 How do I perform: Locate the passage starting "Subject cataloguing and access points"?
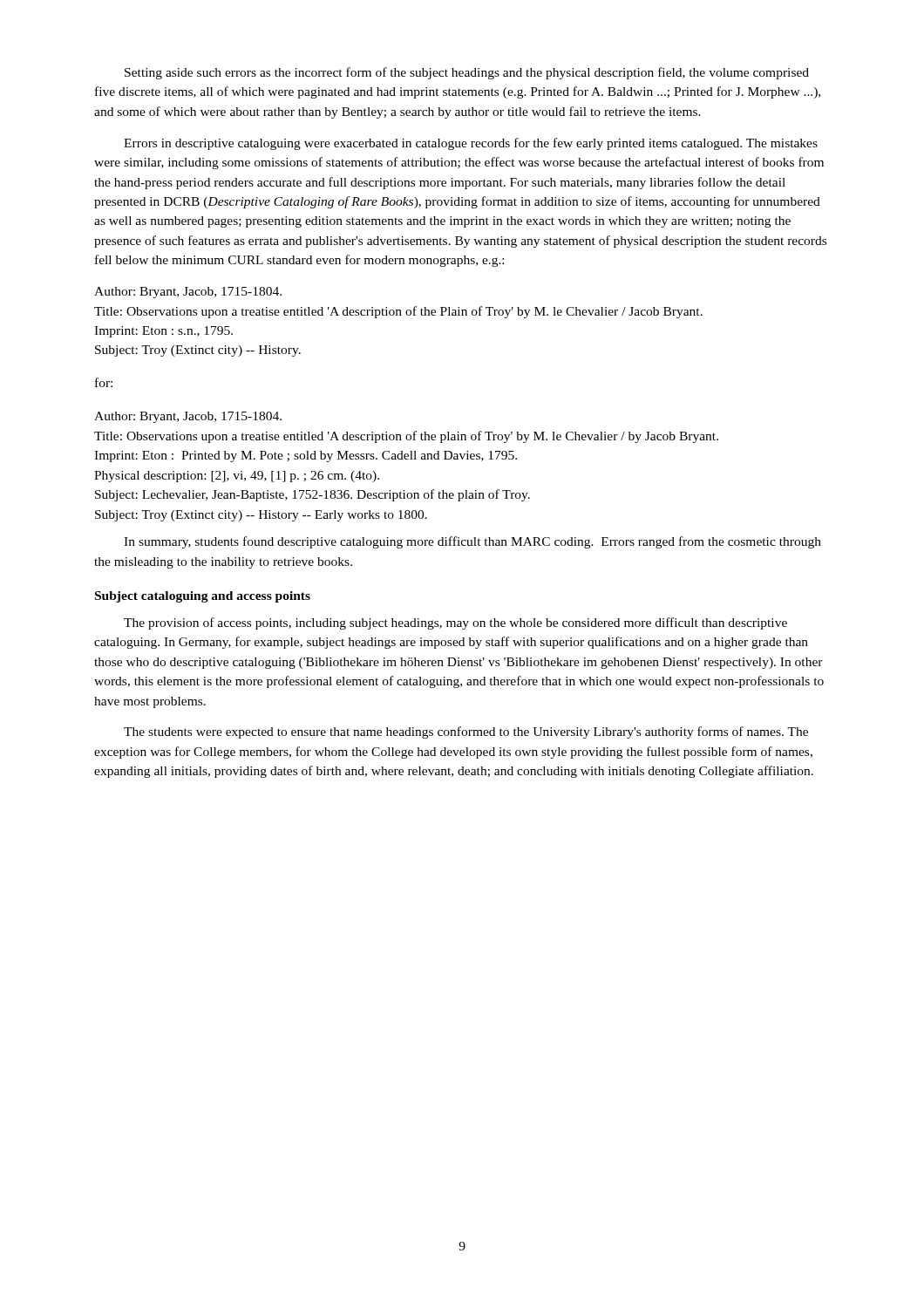[202, 596]
